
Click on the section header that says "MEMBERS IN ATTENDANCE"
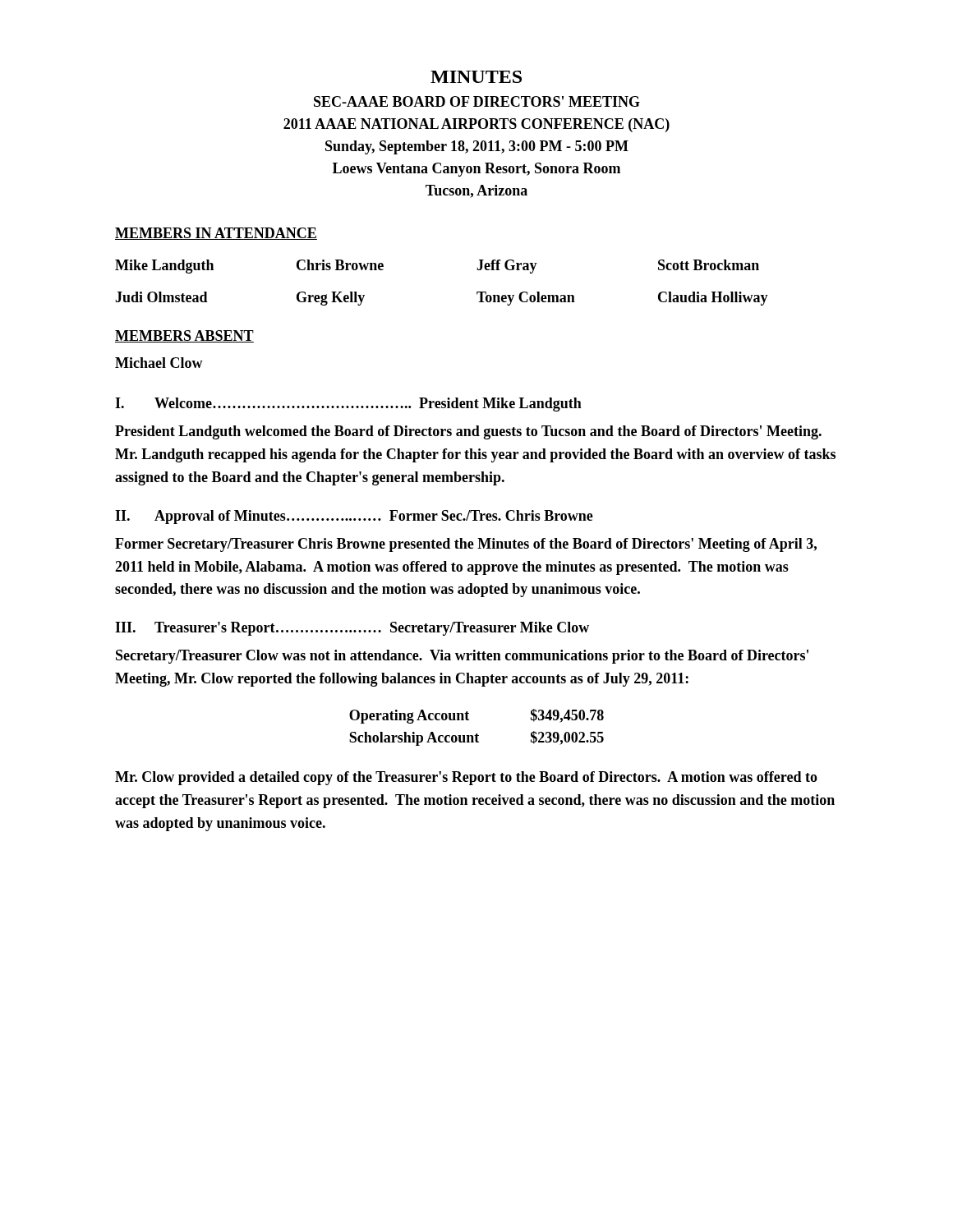216,233
